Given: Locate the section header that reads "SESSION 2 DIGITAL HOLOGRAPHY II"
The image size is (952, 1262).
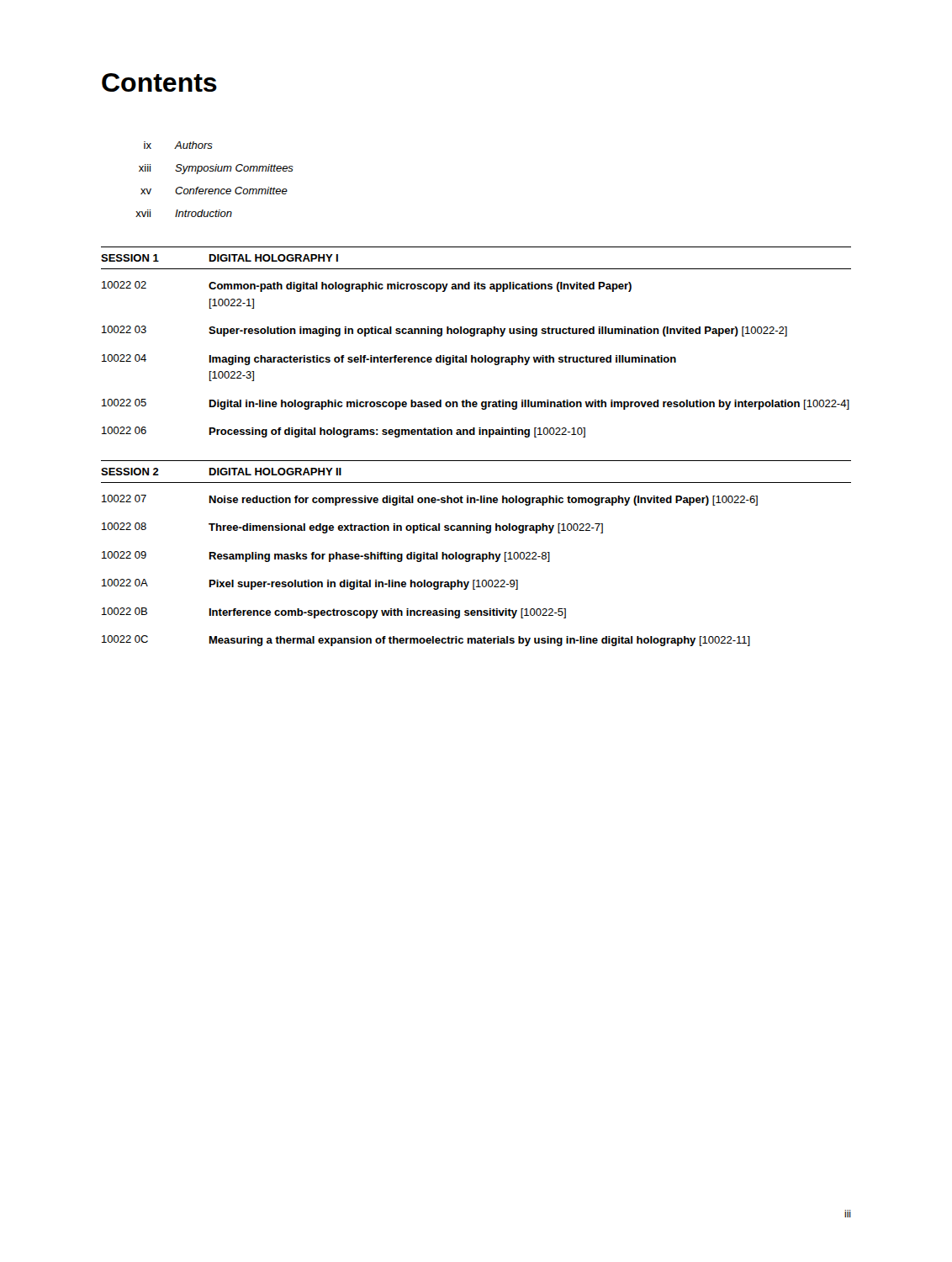Looking at the screenshot, I should [x=221, y=471].
